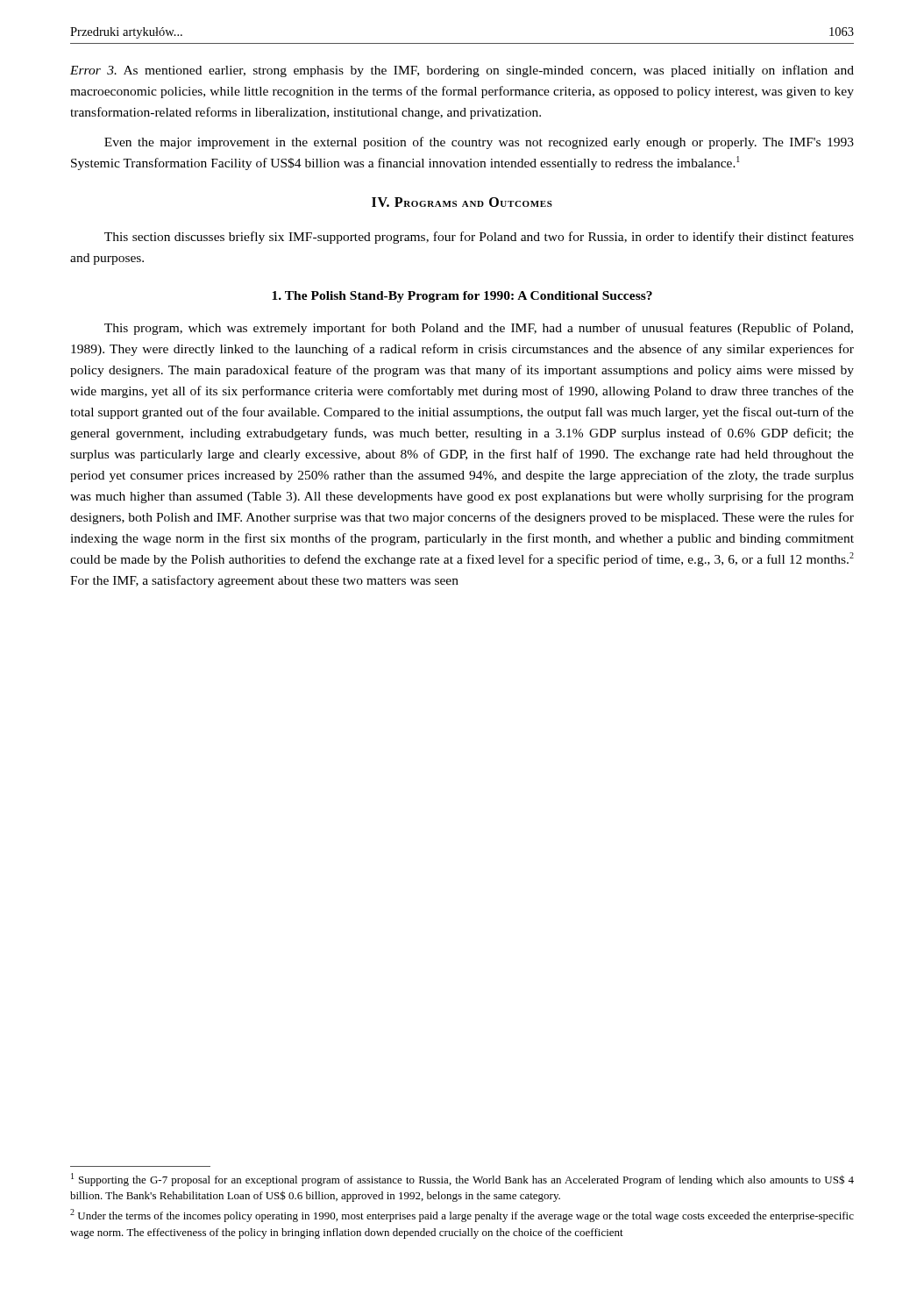Locate the passage starting "Error 3. As mentioned earlier, strong emphasis by"
The width and height of the screenshot is (924, 1315).
point(462,91)
